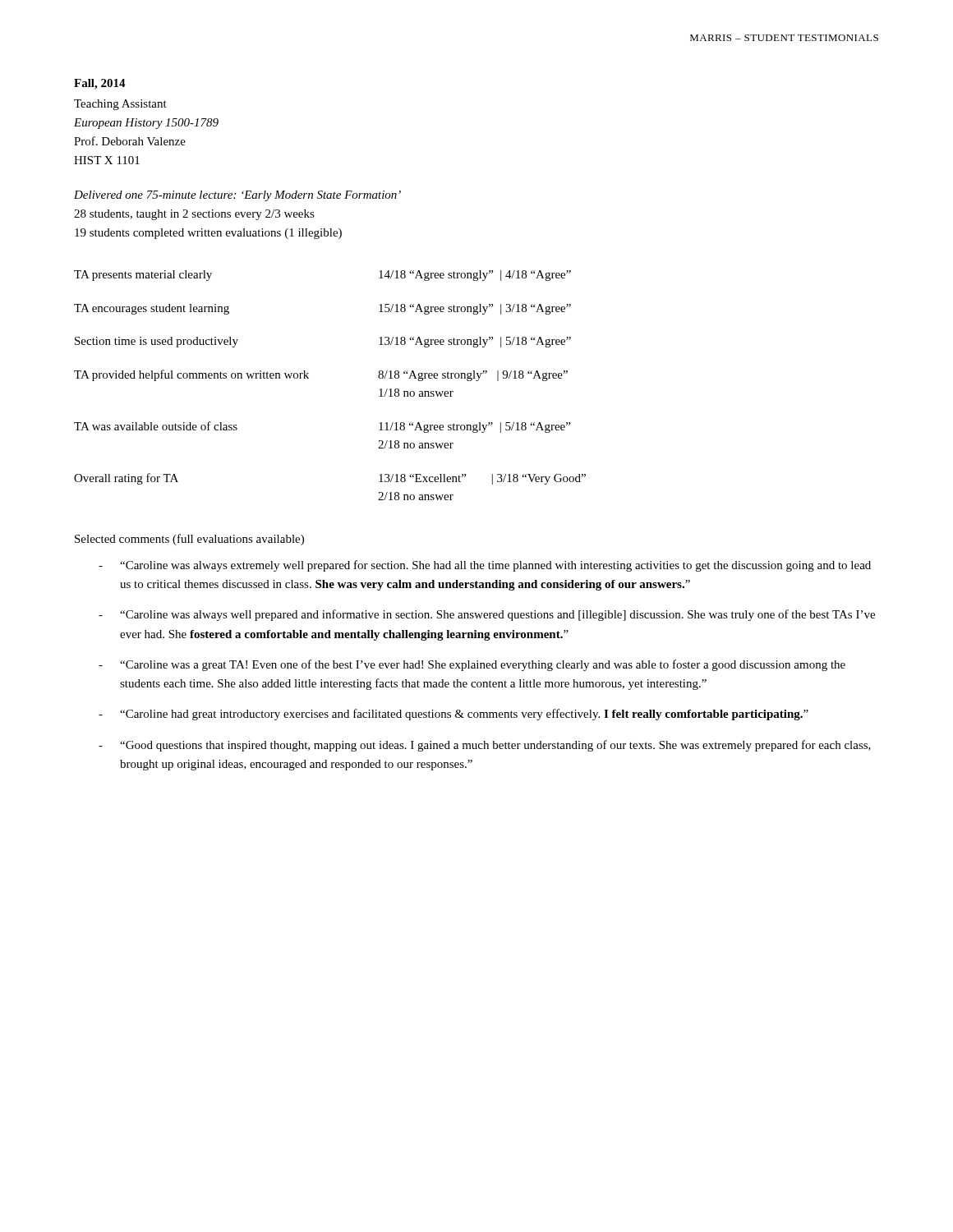Point to the text starting "- “Caroline was always extremely"
The width and height of the screenshot is (953, 1232).
[489, 575]
